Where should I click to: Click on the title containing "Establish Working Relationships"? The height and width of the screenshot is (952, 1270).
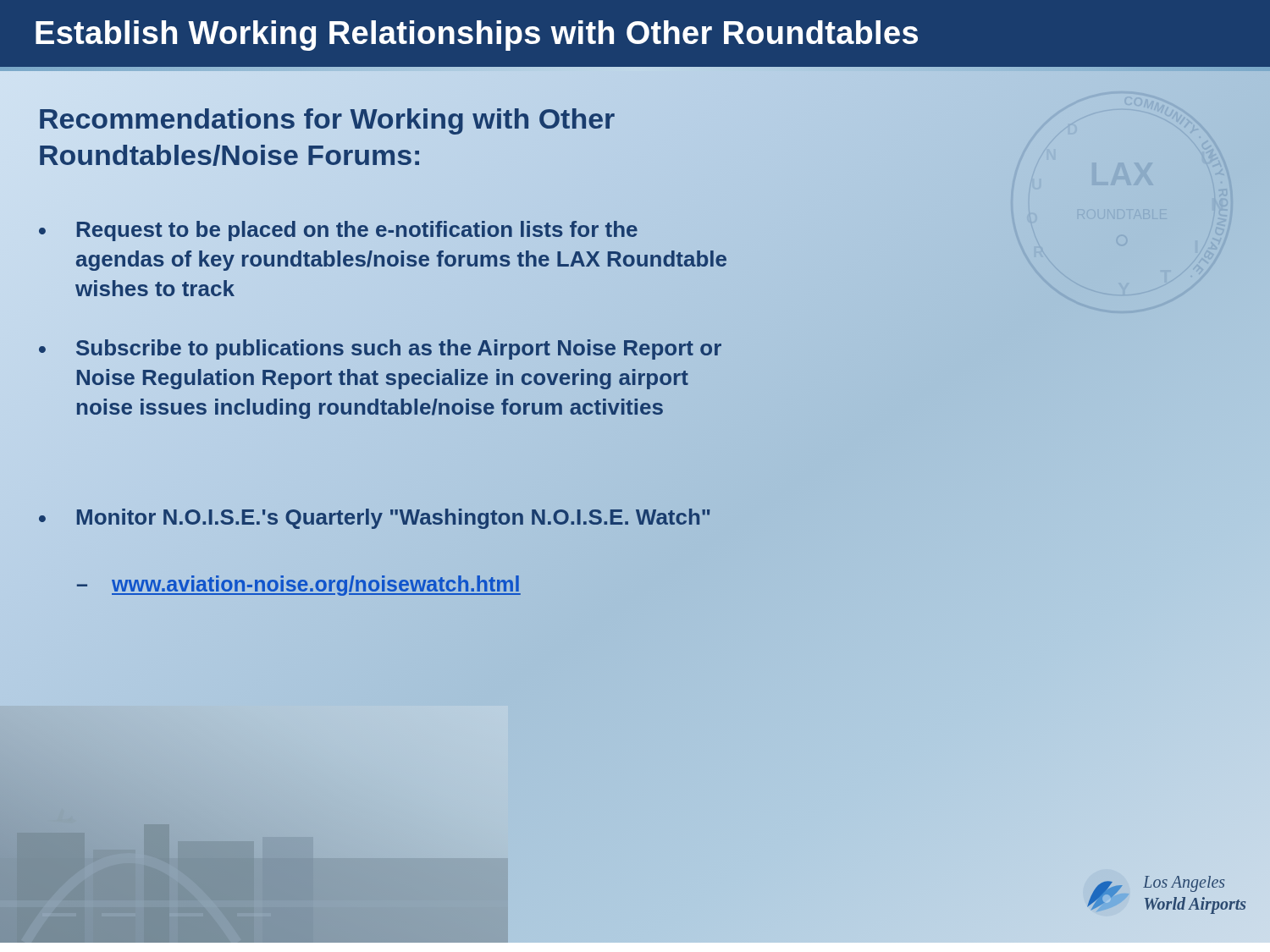tap(635, 33)
